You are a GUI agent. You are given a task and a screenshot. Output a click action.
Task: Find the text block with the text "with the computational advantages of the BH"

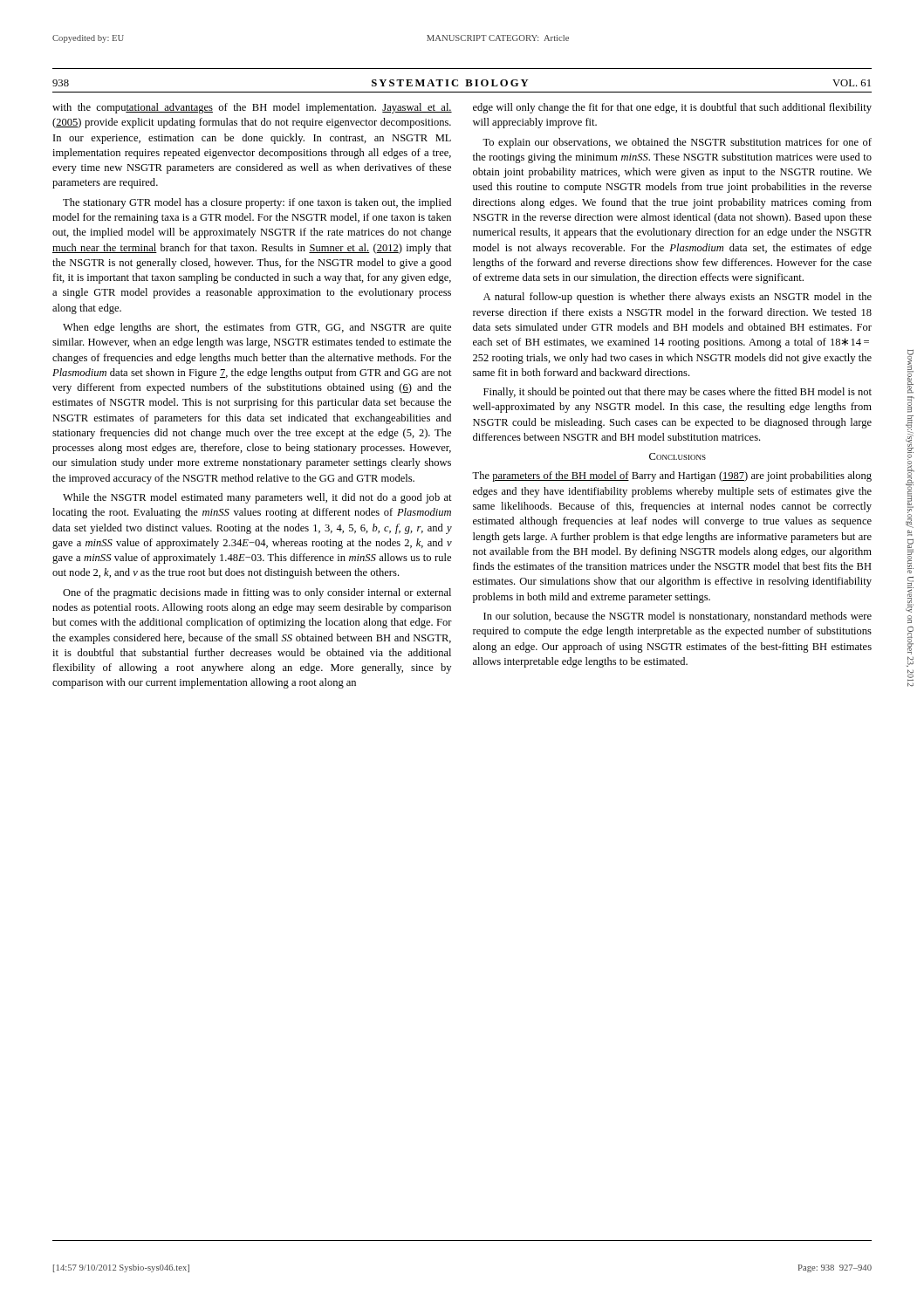[252, 146]
